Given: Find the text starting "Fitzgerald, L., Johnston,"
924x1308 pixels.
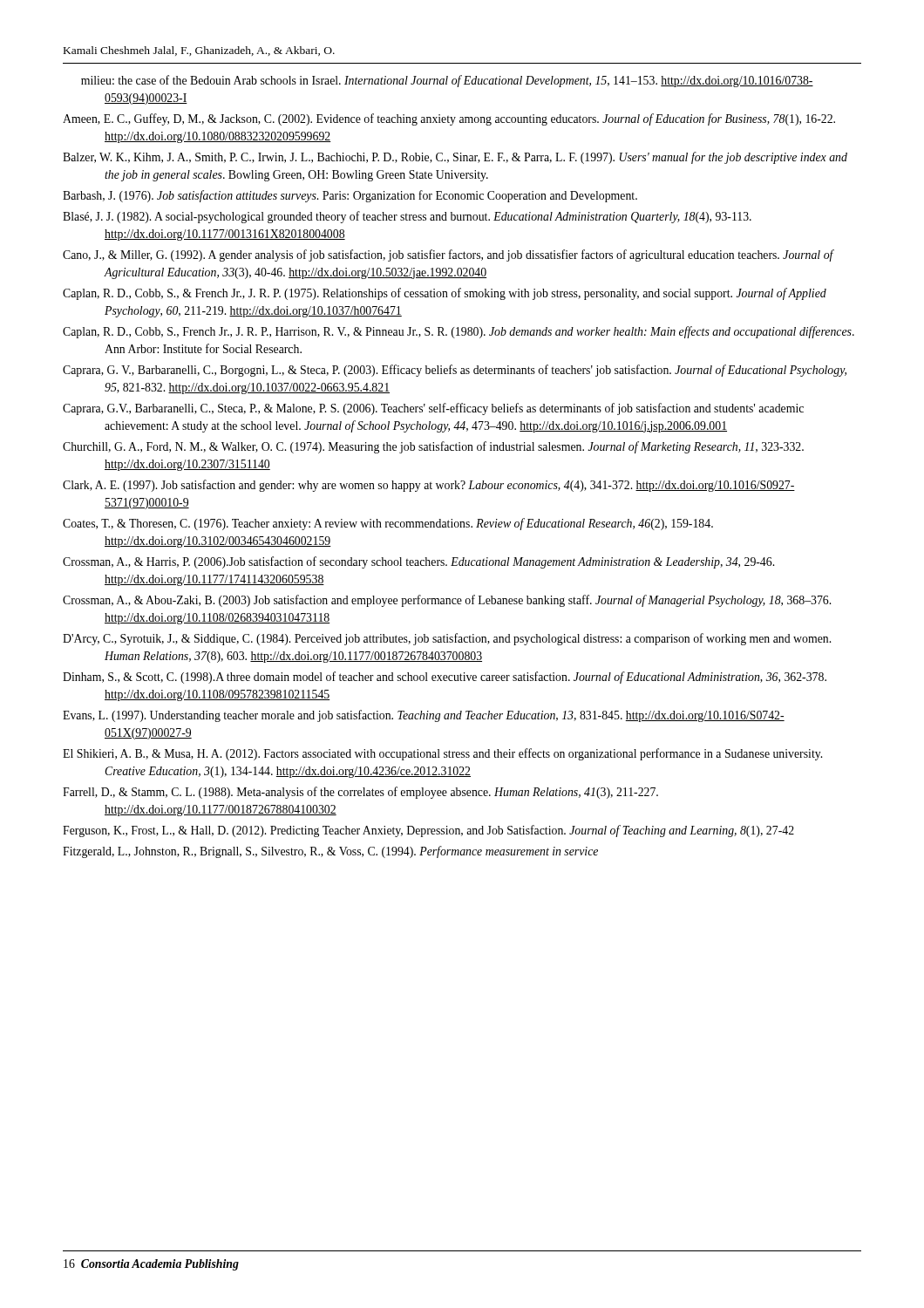Looking at the screenshot, I should pyautogui.click(x=331, y=851).
